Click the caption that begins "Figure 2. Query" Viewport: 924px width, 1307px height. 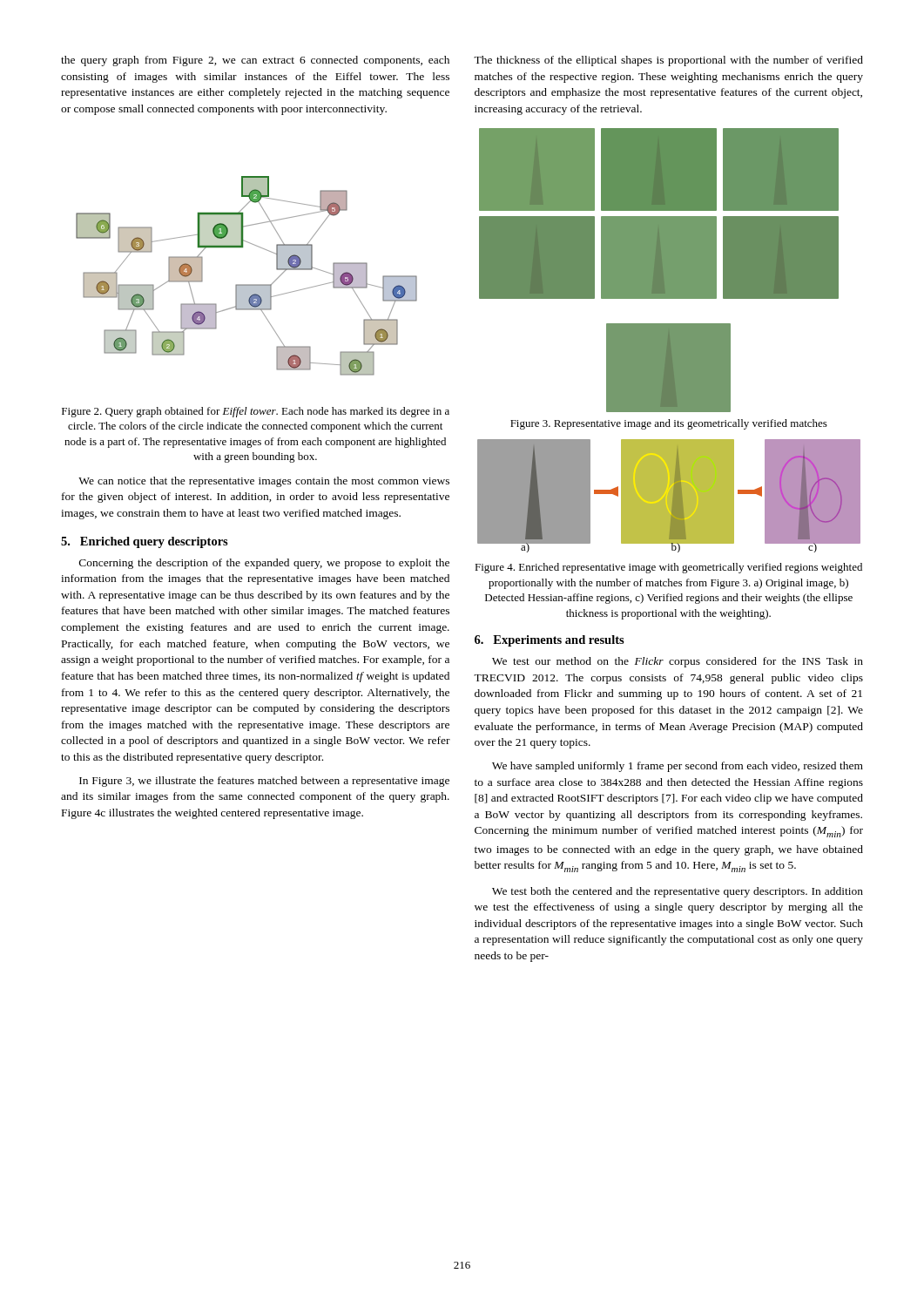(255, 433)
